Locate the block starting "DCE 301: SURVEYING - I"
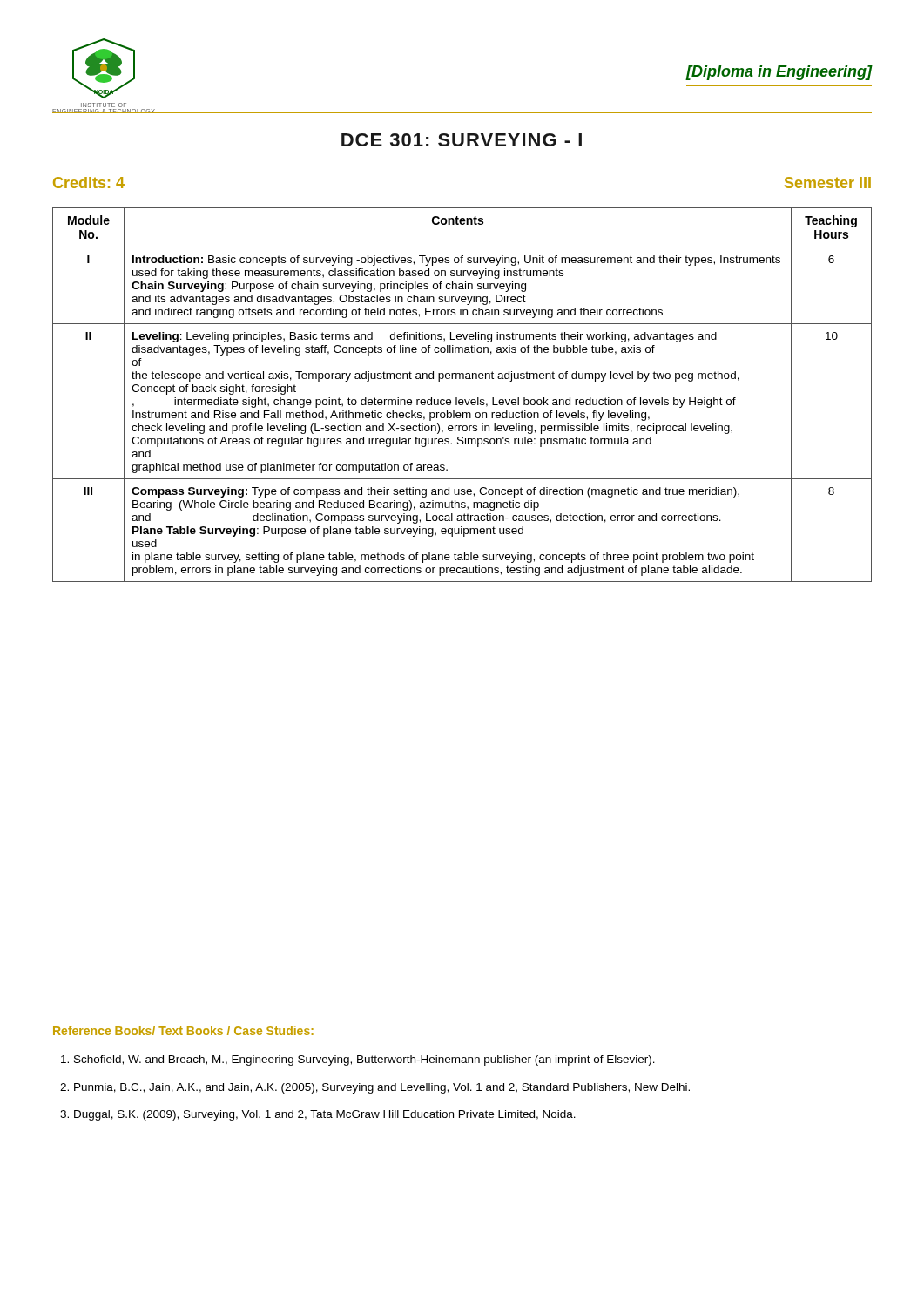 coord(462,140)
